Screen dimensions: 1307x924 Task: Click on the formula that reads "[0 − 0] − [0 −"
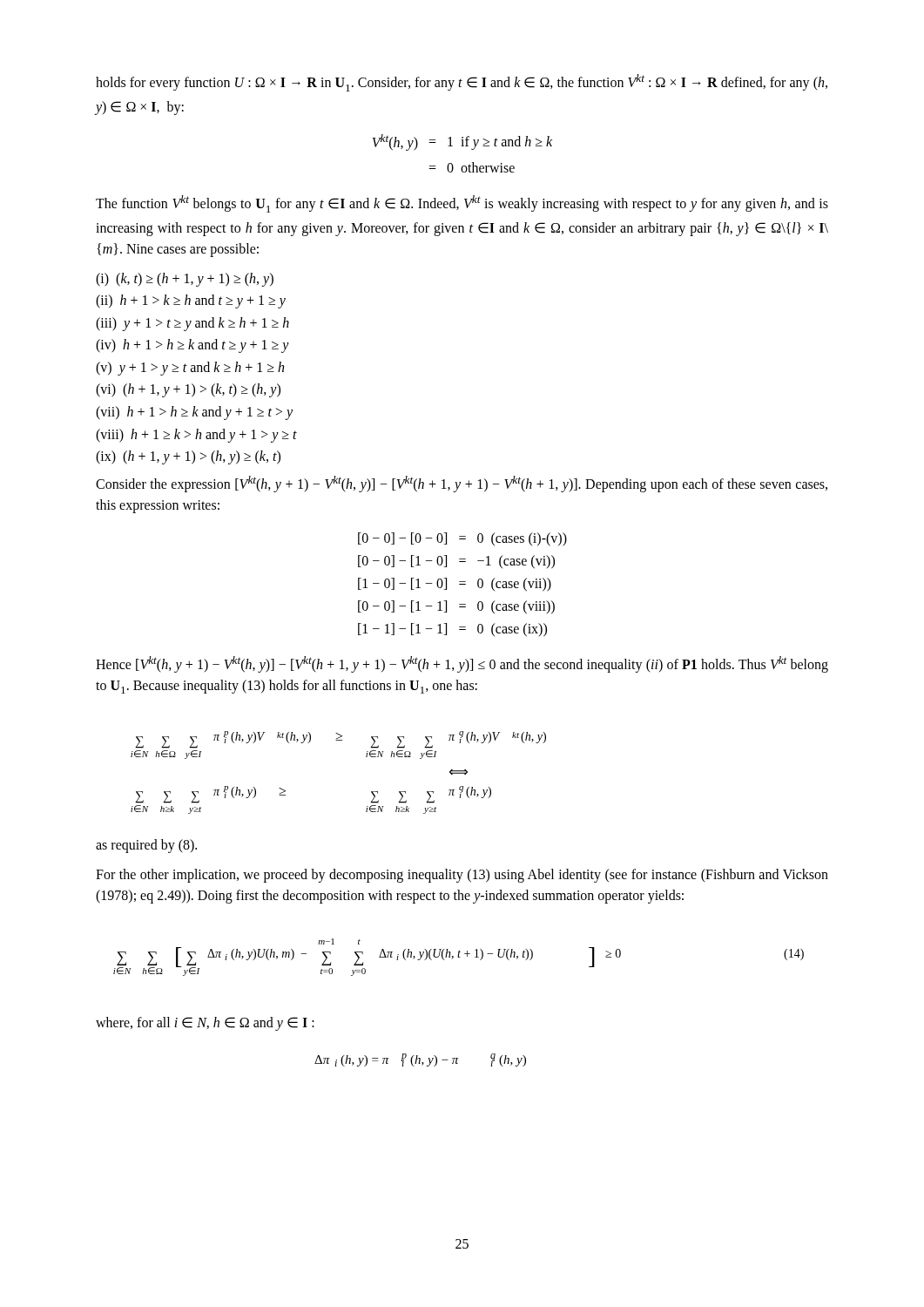tap(462, 584)
